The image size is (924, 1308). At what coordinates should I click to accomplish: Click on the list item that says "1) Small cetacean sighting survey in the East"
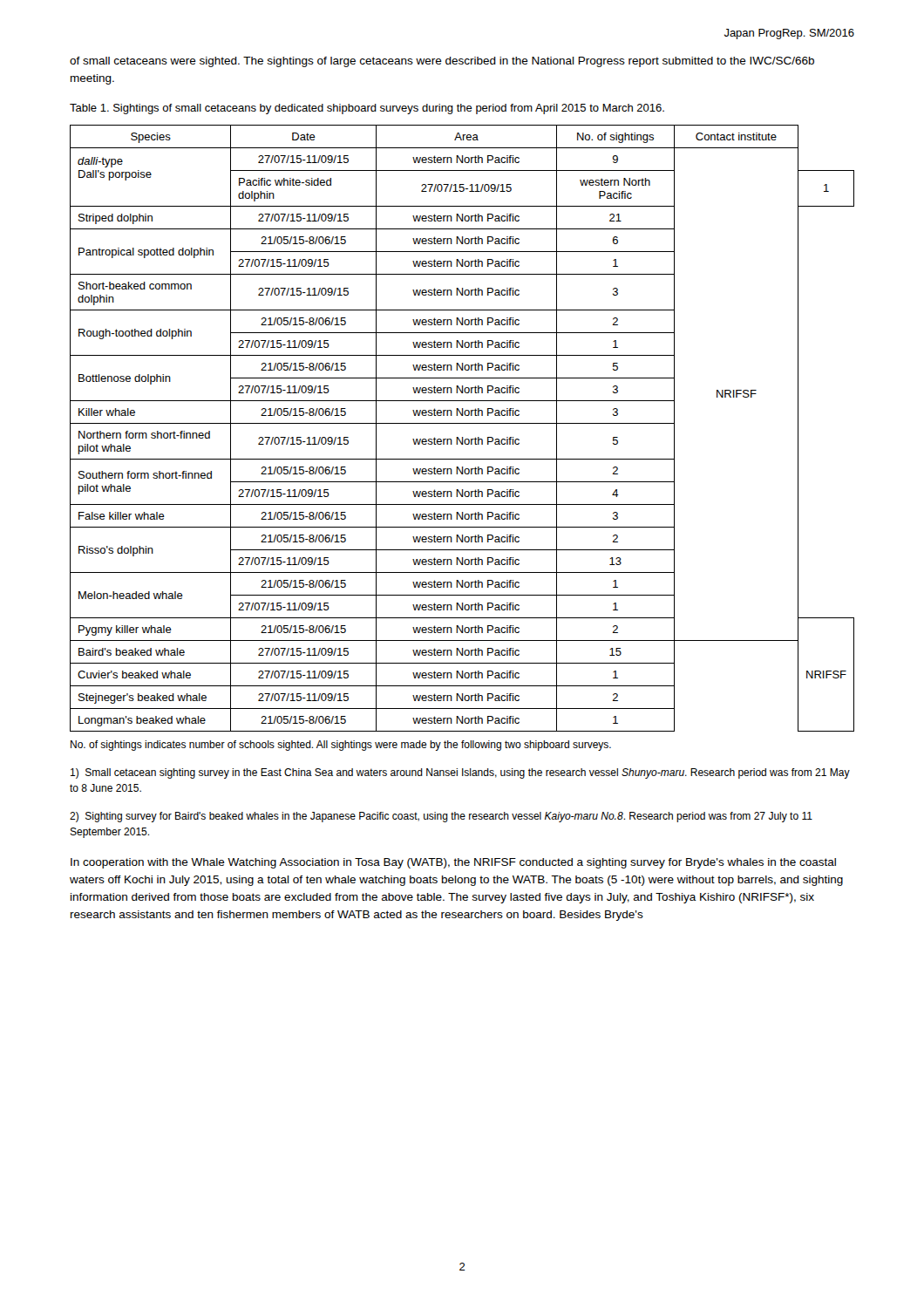coord(460,780)
